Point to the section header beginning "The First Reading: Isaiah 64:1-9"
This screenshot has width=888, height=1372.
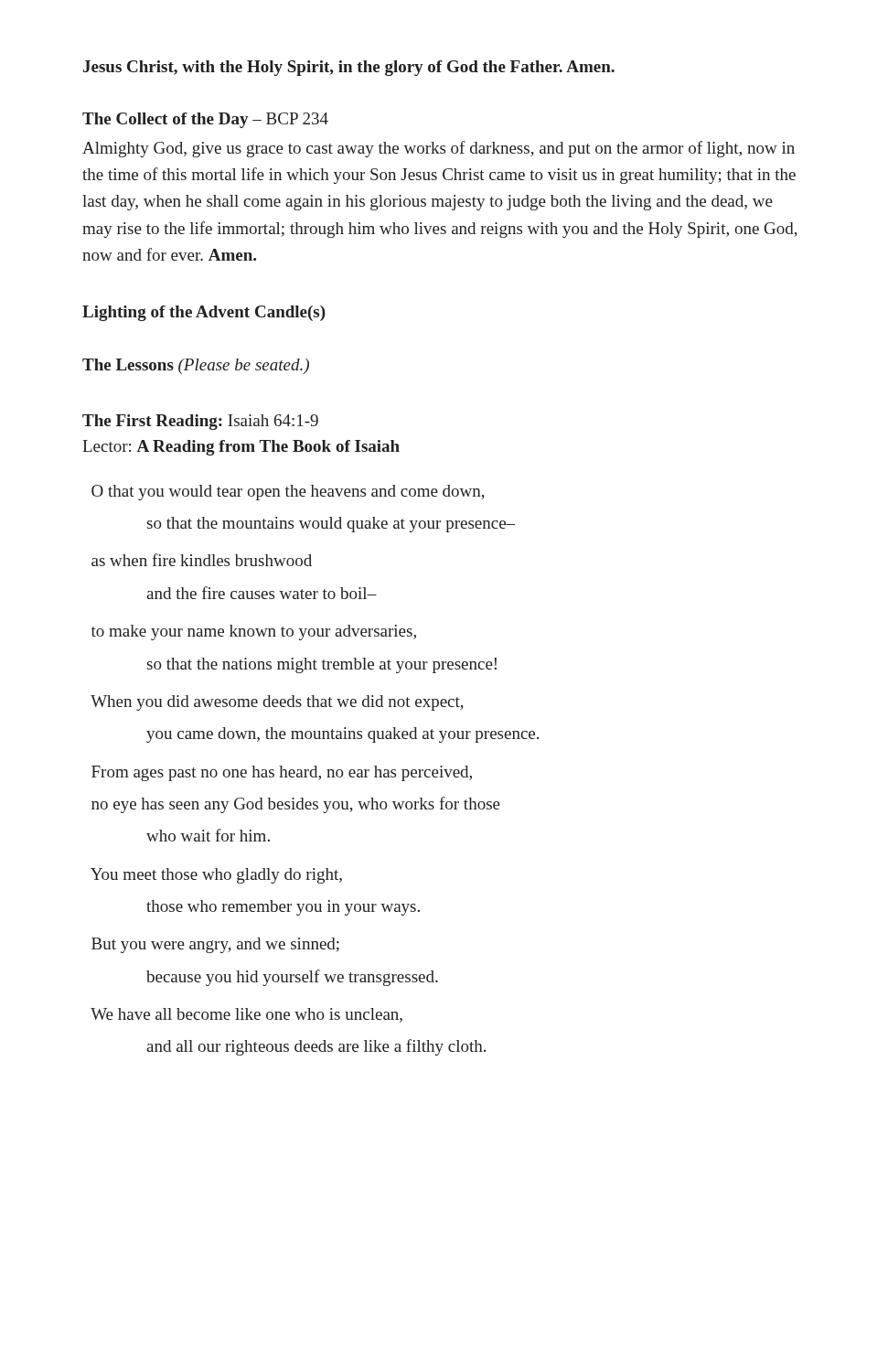tap(241, 433)
